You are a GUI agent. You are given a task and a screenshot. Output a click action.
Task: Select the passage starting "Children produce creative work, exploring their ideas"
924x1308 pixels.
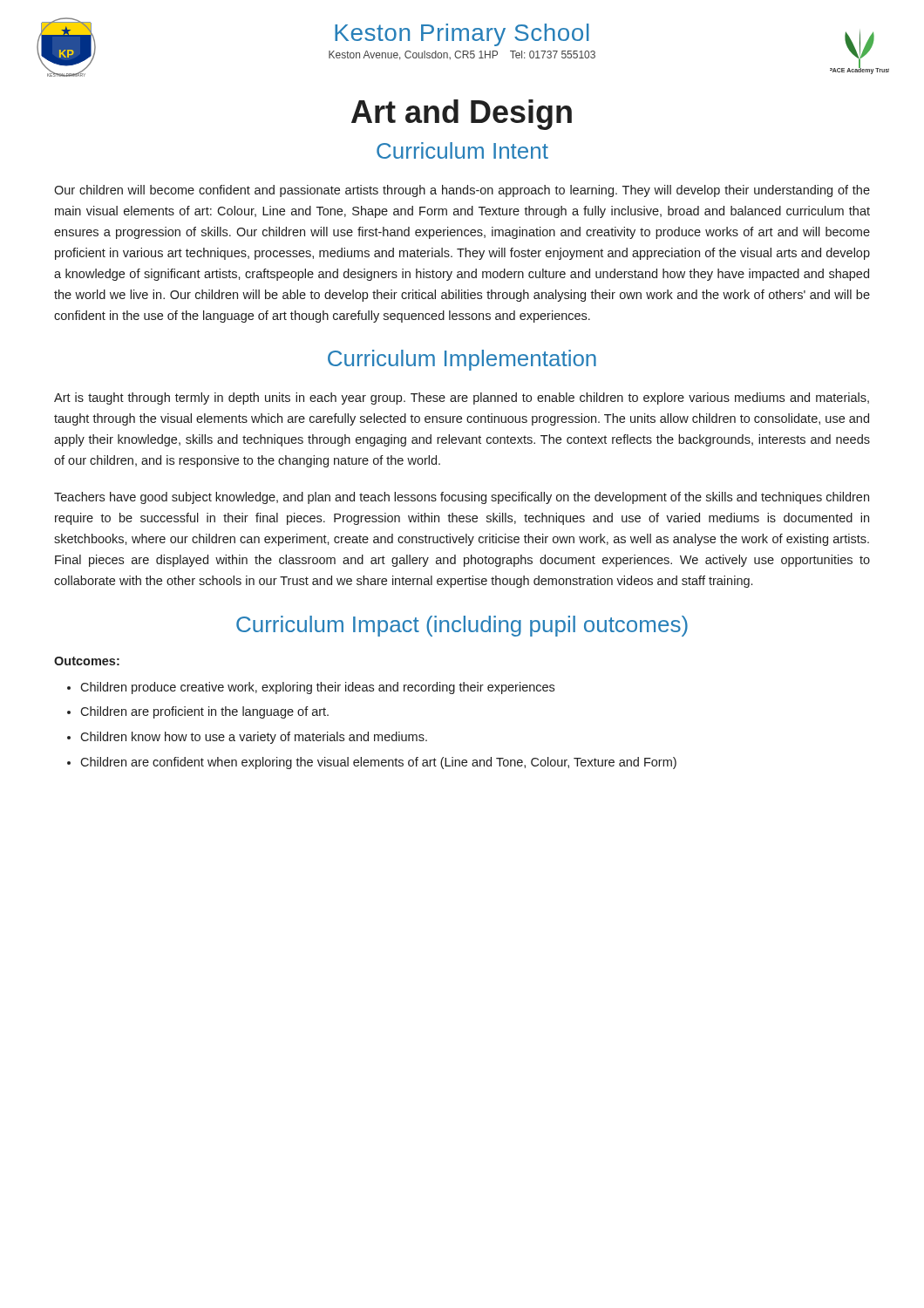(x=318, y=687)
